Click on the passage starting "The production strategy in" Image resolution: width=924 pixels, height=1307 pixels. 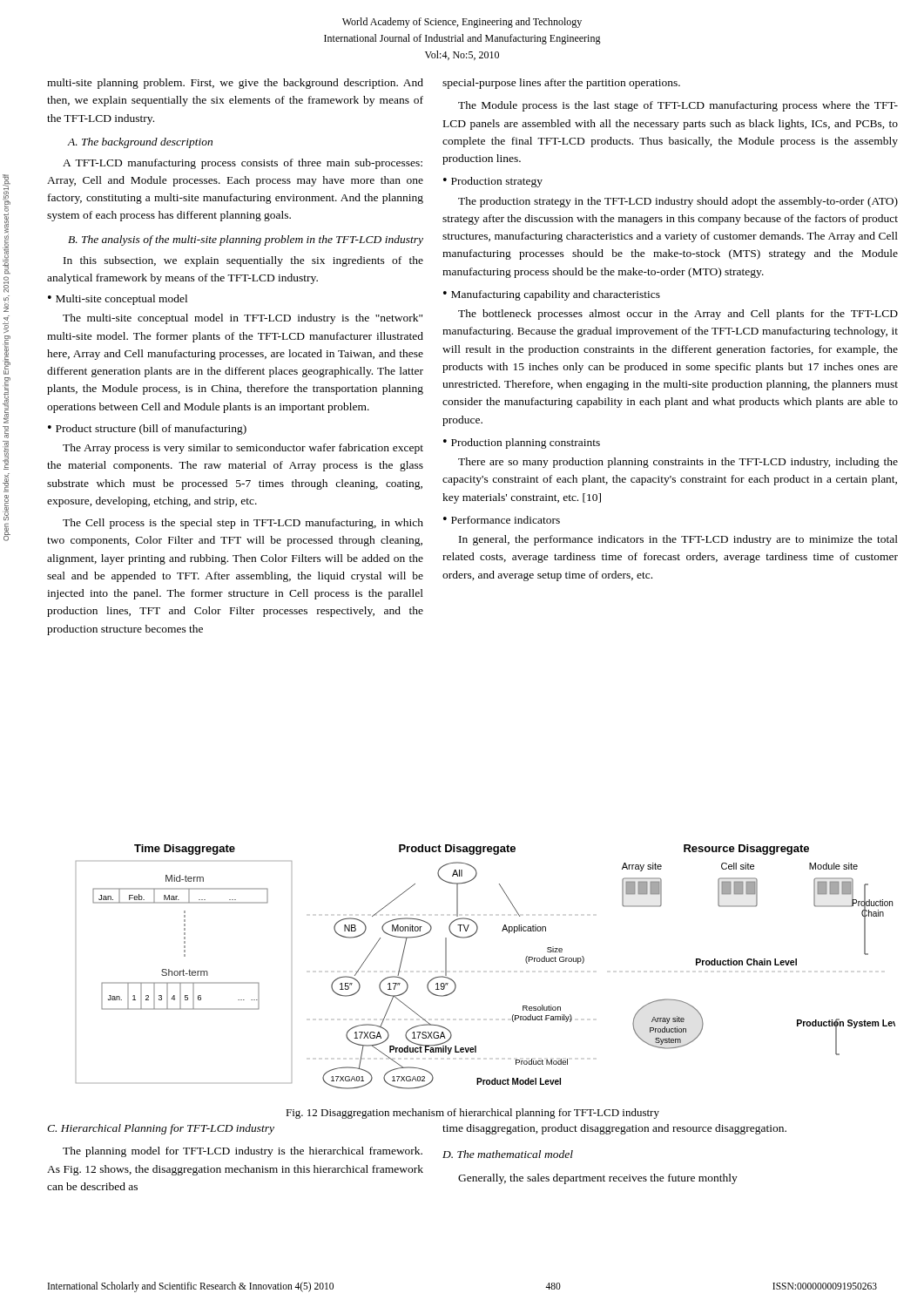point(670,236)
